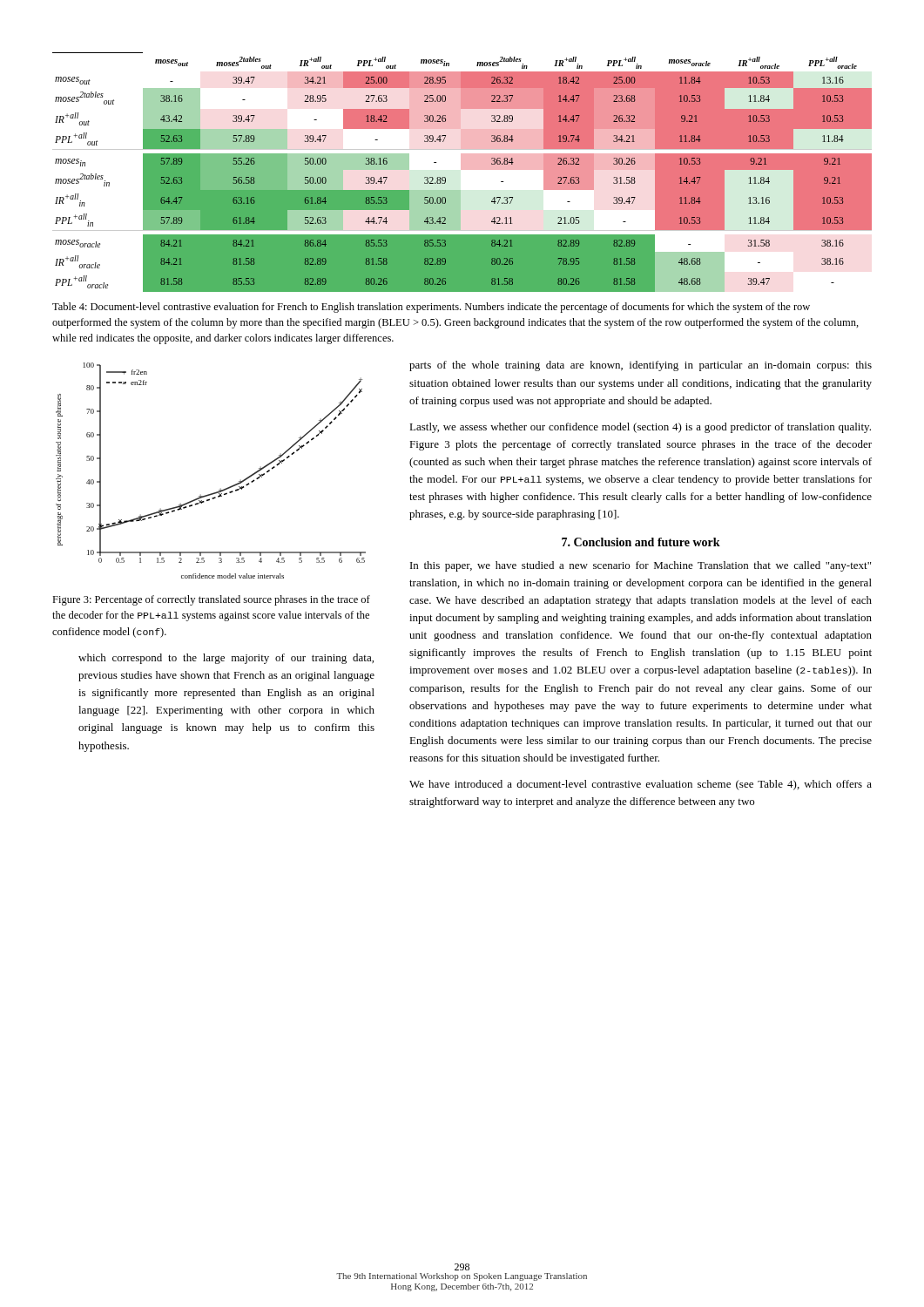Click the passage that begins "In this paper, we have studied a new"

(x=641, y=684)
